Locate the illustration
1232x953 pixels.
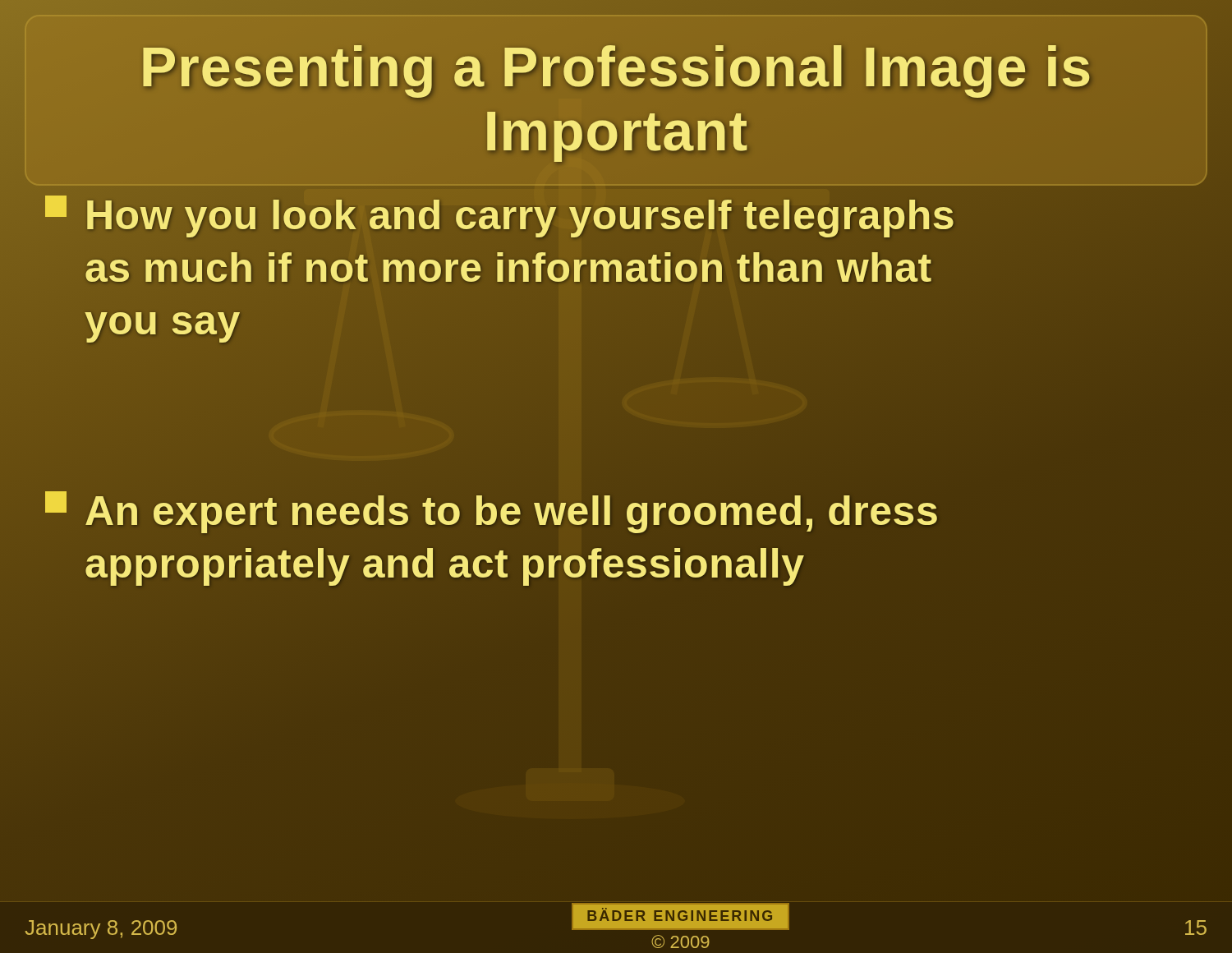tap(616, 476)
